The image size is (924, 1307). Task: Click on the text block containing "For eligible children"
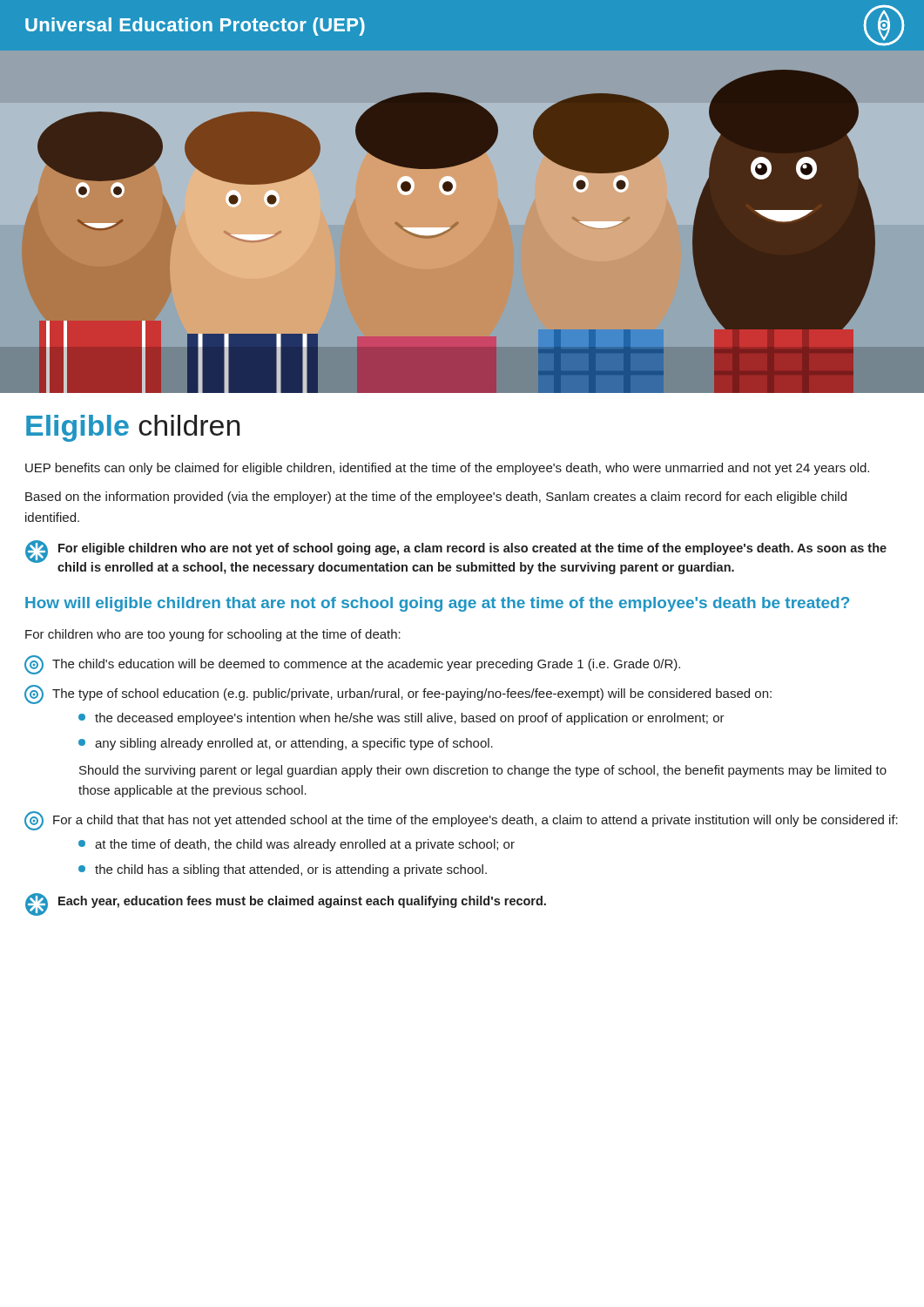click(462, 558)
